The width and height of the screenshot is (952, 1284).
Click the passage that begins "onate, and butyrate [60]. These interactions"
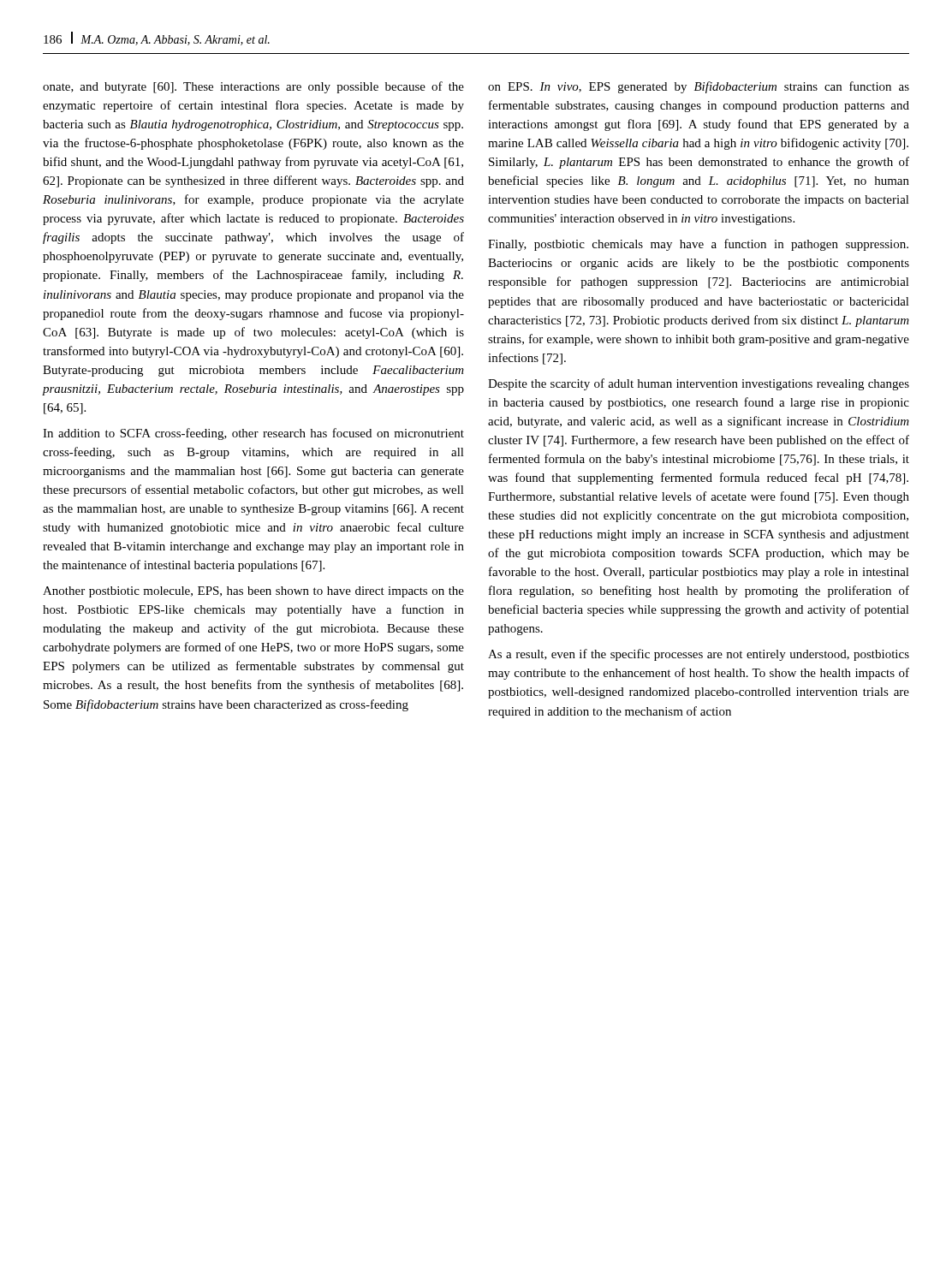tap(253, 395)
